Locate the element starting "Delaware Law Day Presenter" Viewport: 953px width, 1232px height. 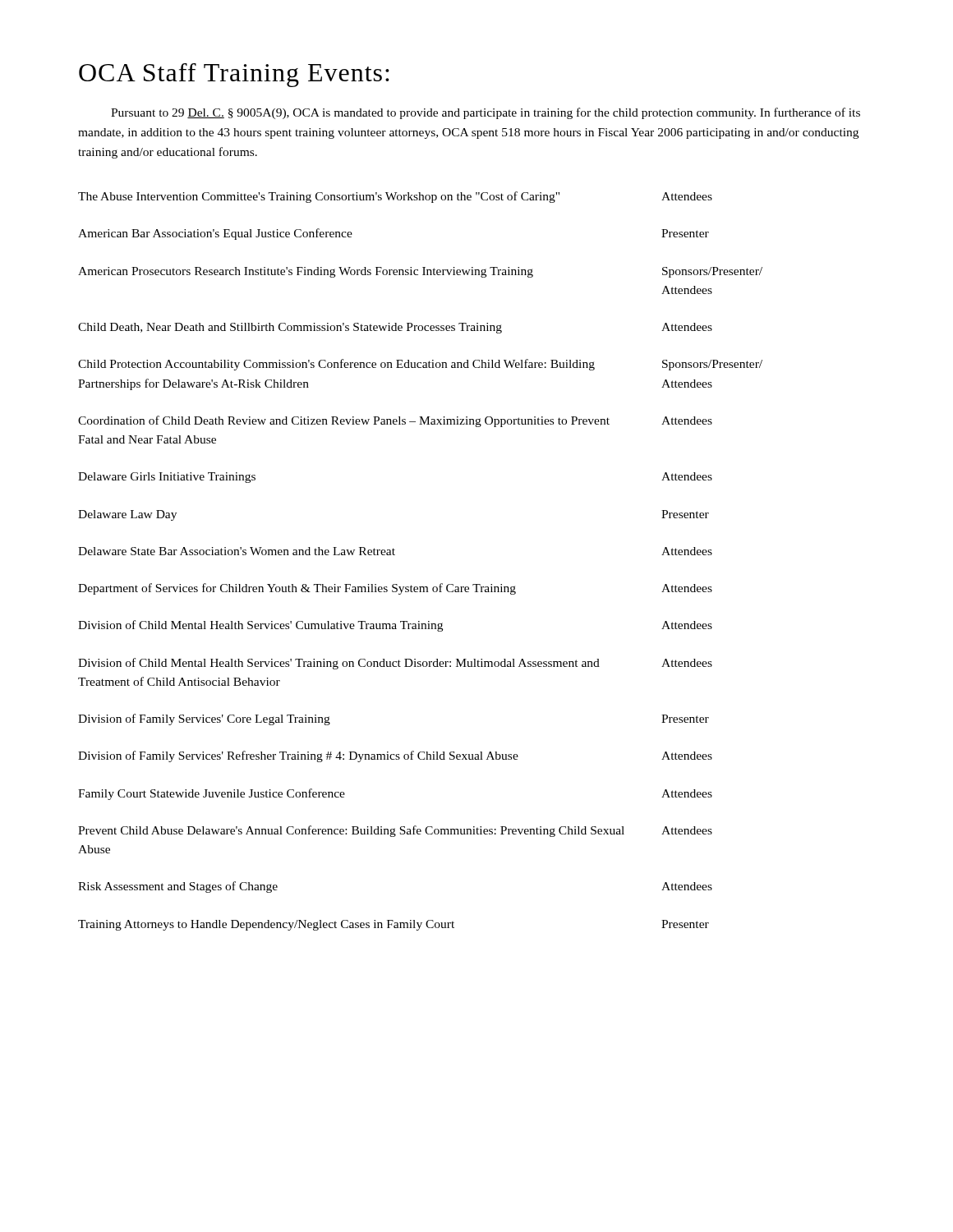(133, 515)
